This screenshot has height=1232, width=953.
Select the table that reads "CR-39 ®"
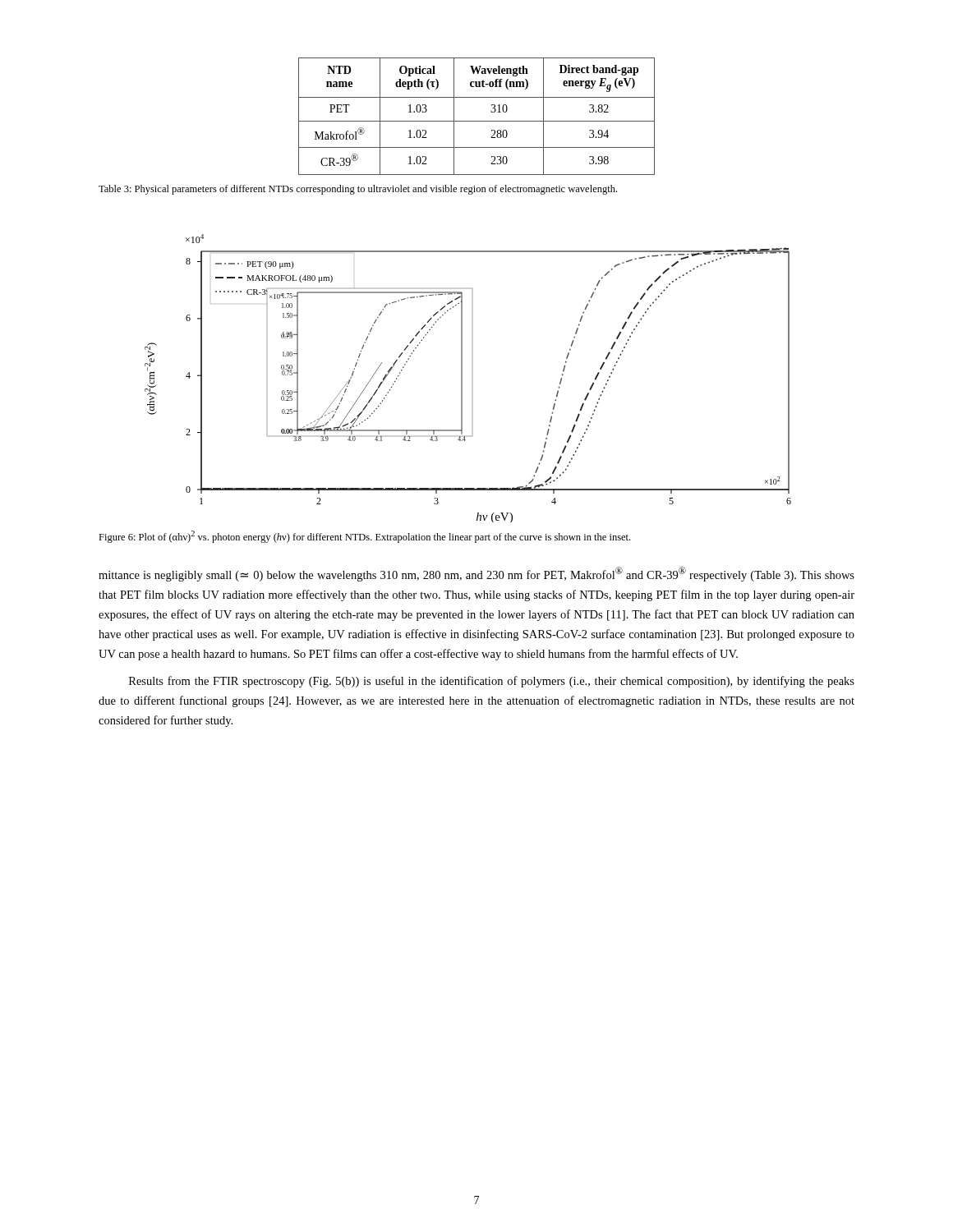tap(476, 116)
